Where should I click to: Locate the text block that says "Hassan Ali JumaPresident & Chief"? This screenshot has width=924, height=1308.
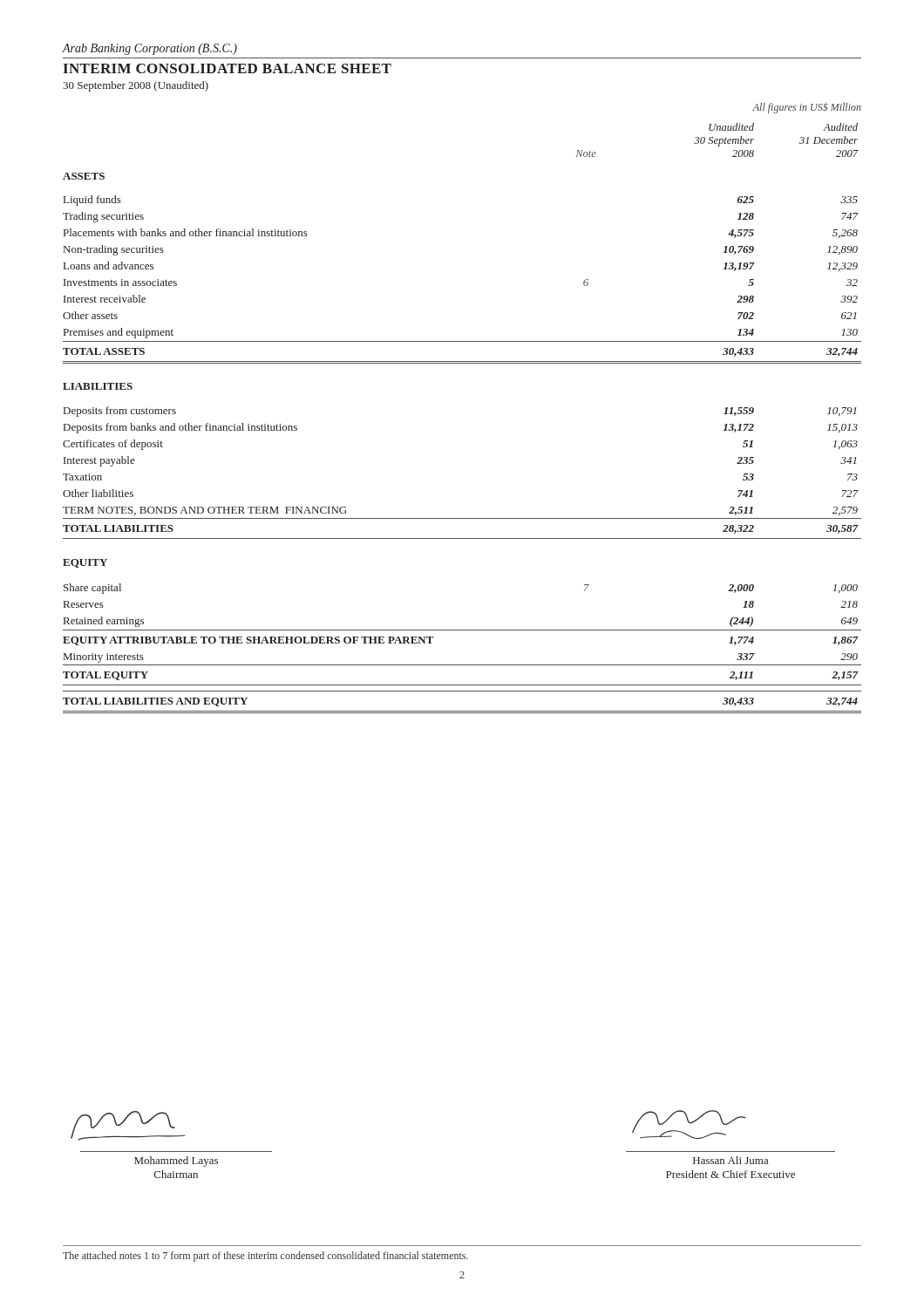[730, 1167]
